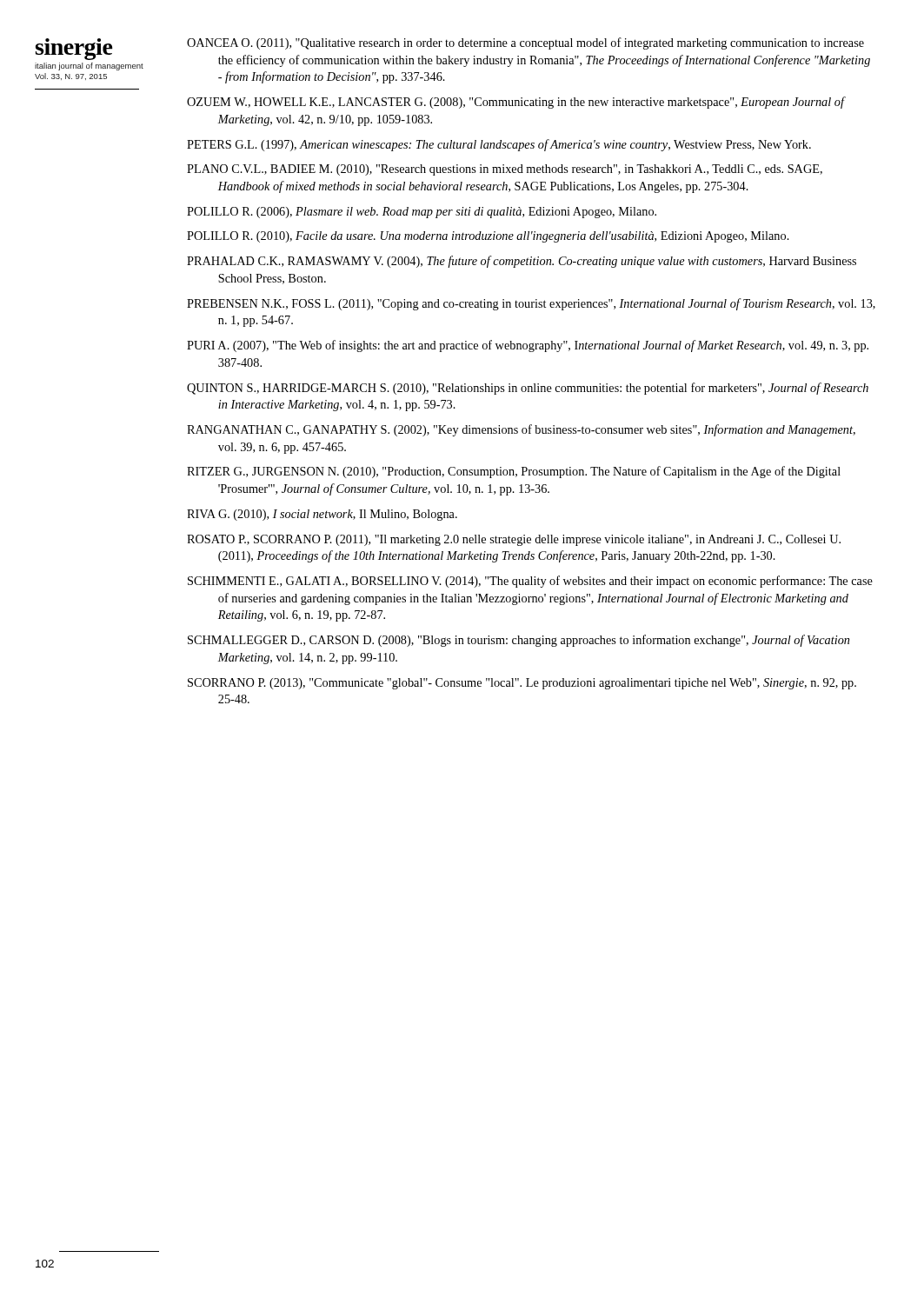Navigate to the region starting "SCHMALLEGGER D., CARSON D. (2008),"
This screenshot has width=924, height=1304.
[532, 649]
